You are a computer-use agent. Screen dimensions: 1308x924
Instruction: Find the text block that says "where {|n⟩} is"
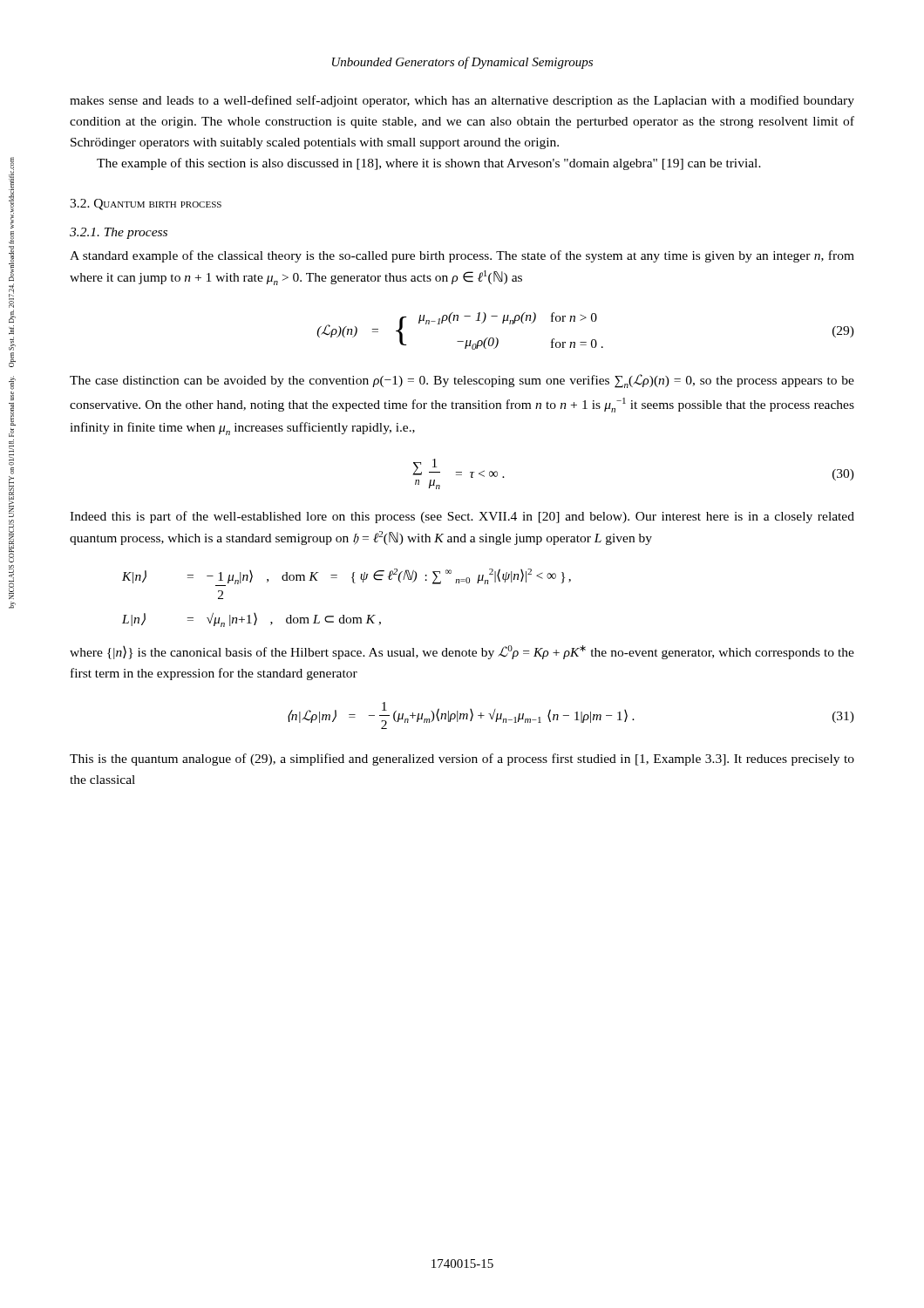462,662
